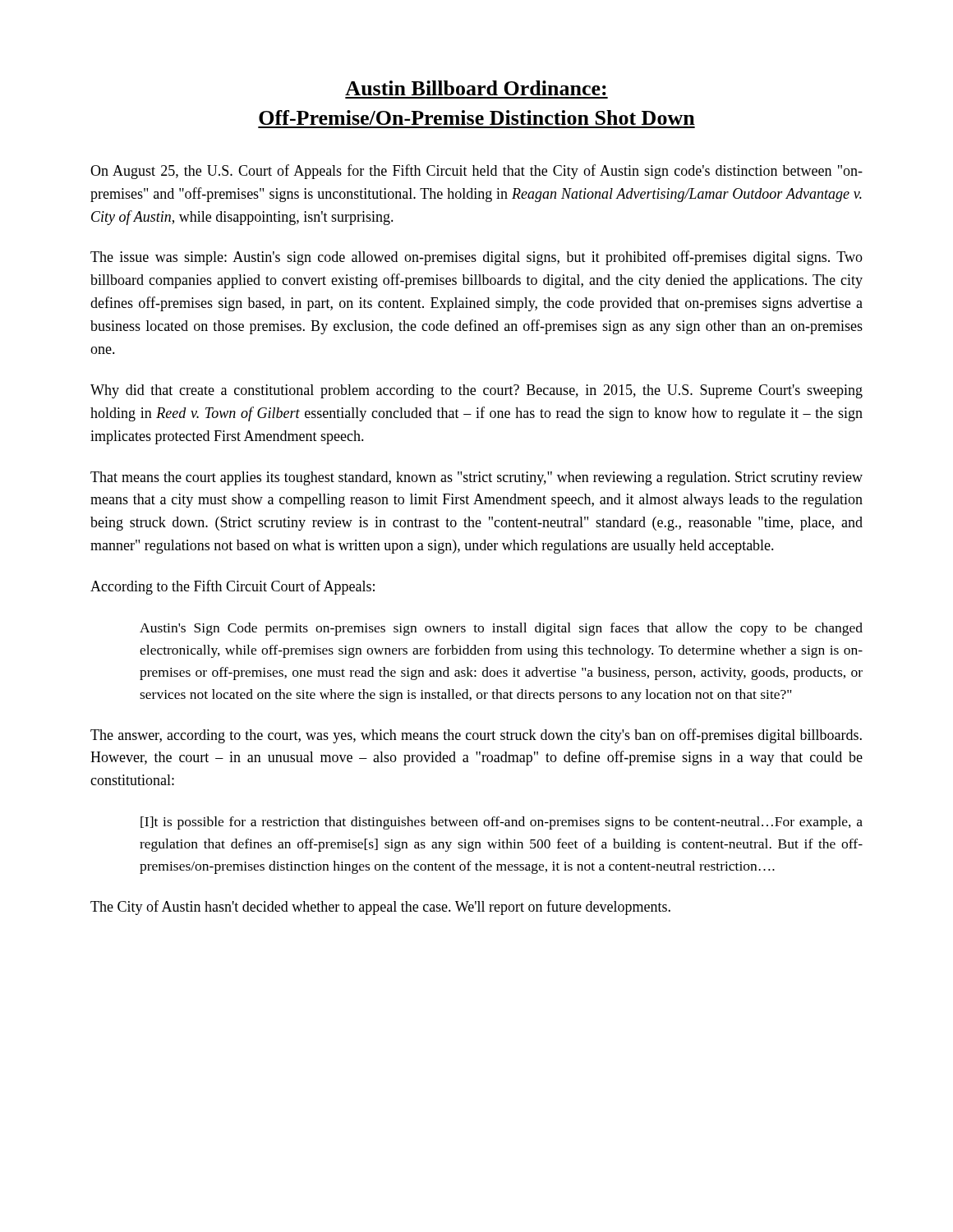Click on the text block with the text "According to the Fifth"

click(233, 587)
